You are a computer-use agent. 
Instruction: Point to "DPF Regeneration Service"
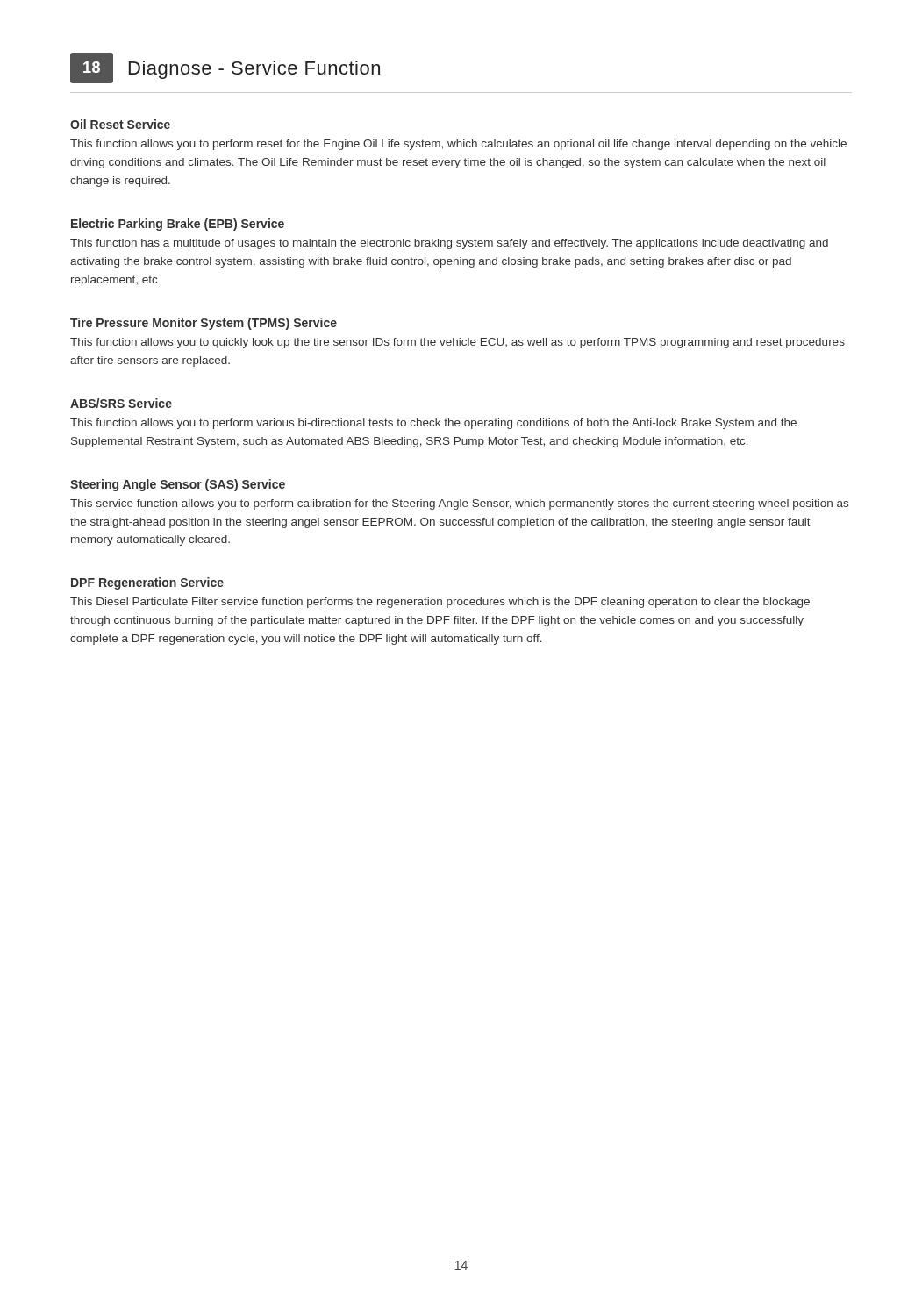(x=147, y=583)
